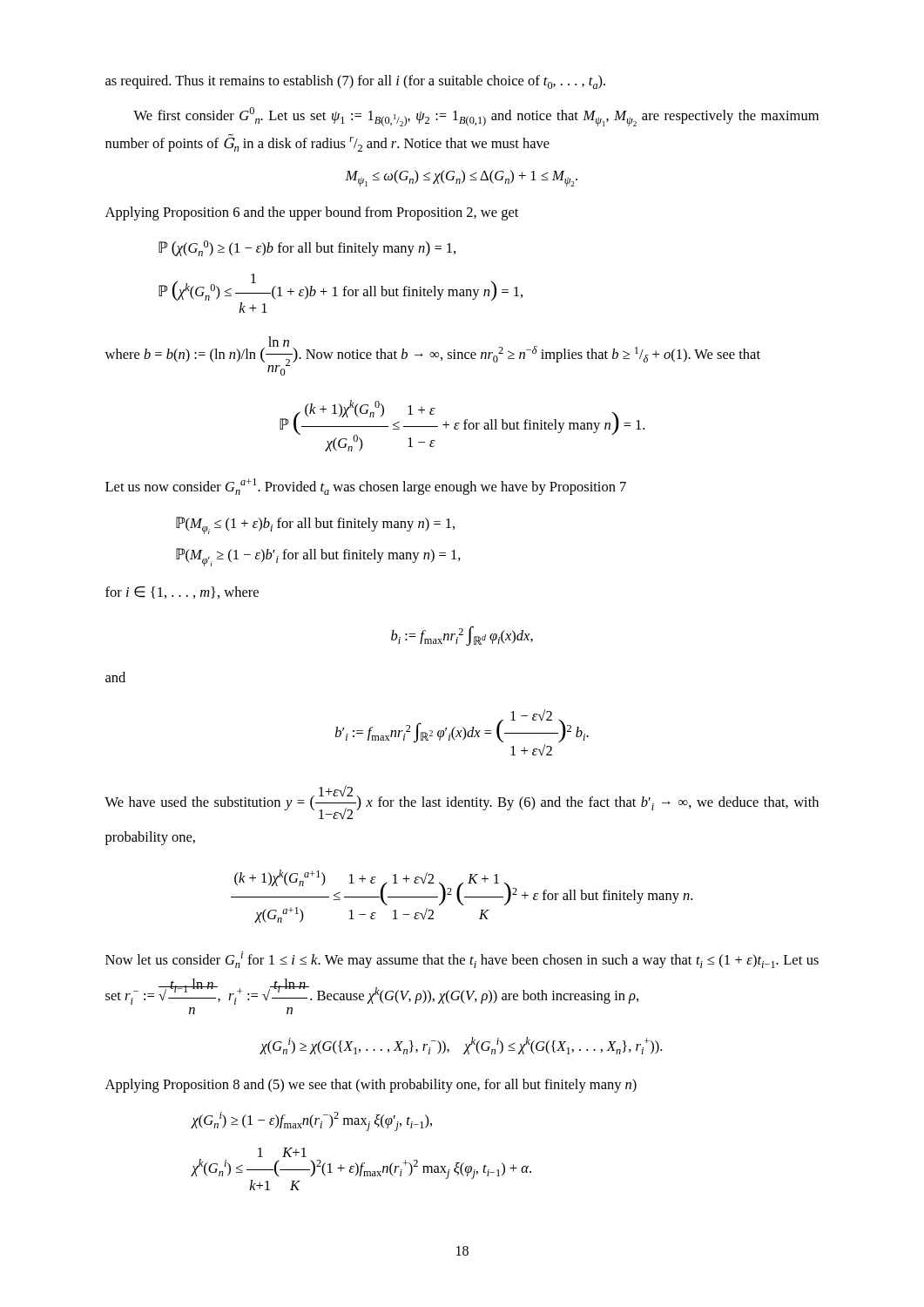
Task: Find the formula that reads "ℙ(Mφi ≤ (1 +"
Action: (315, 525)
